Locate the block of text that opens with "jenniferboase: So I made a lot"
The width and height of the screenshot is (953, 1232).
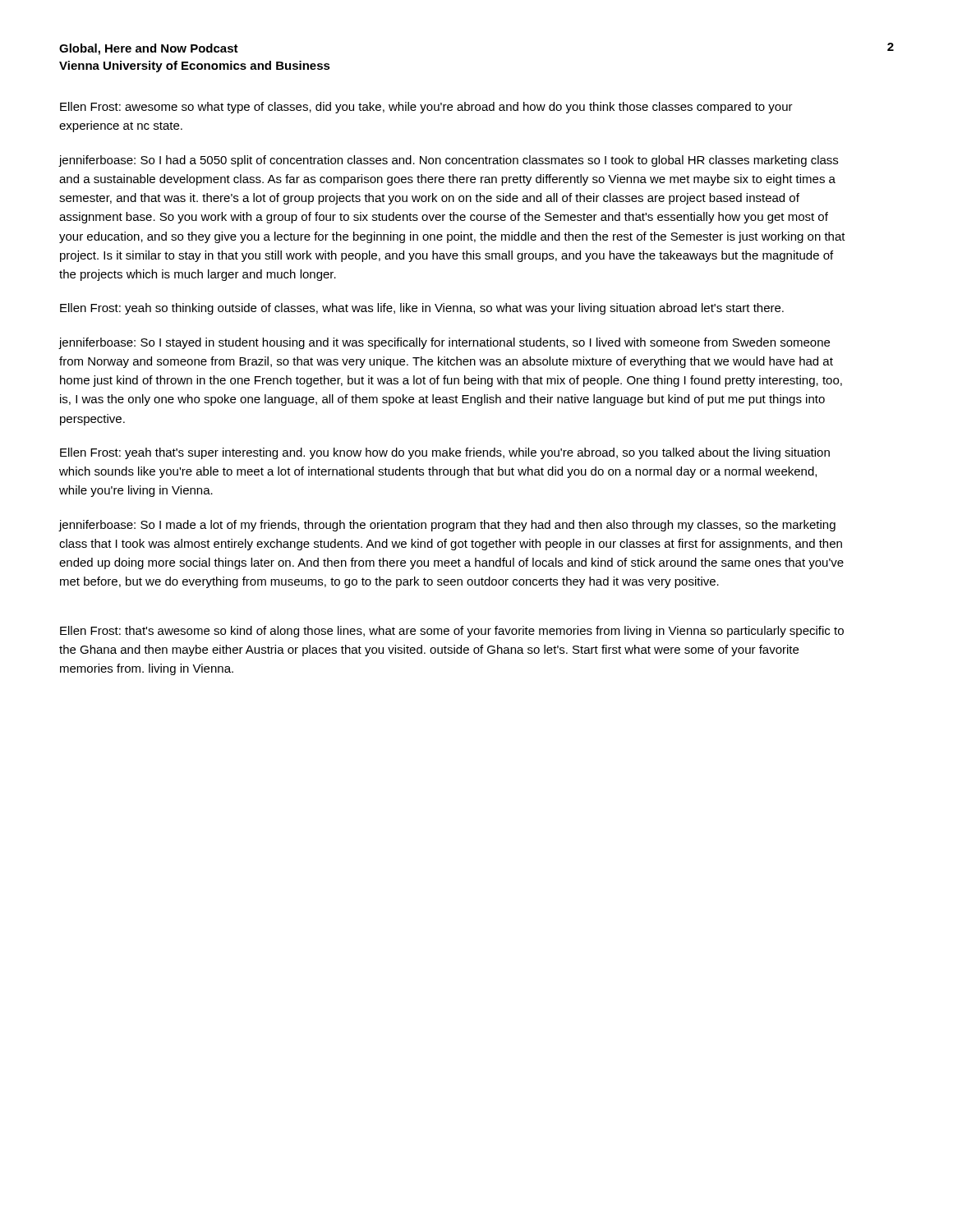(452, 553)
